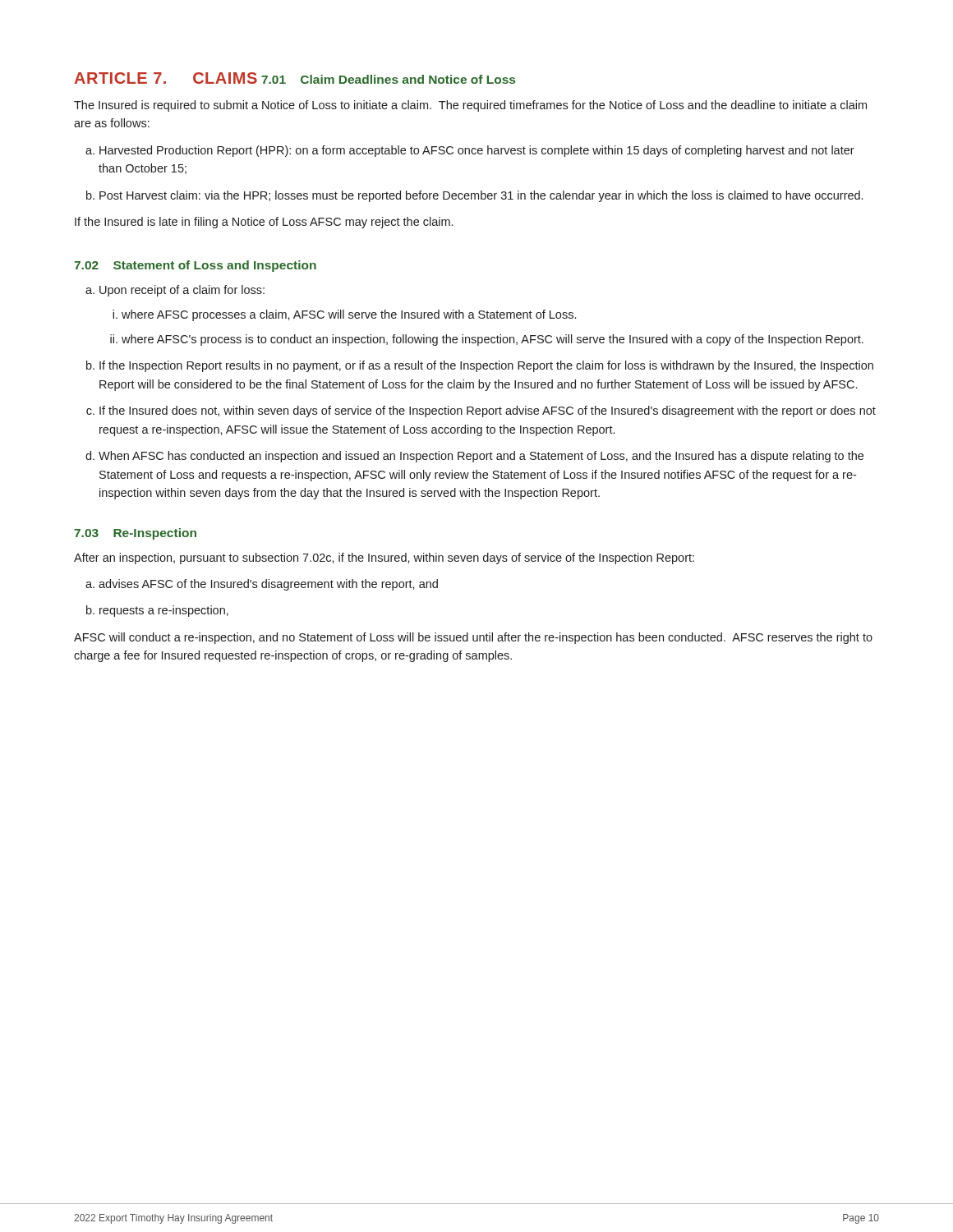Viewport: 953px width, 1232px height.
Task: Point to "ARTICLE 7. CLAIMS"
Action: pyautogui.click(x=166, y=78)
